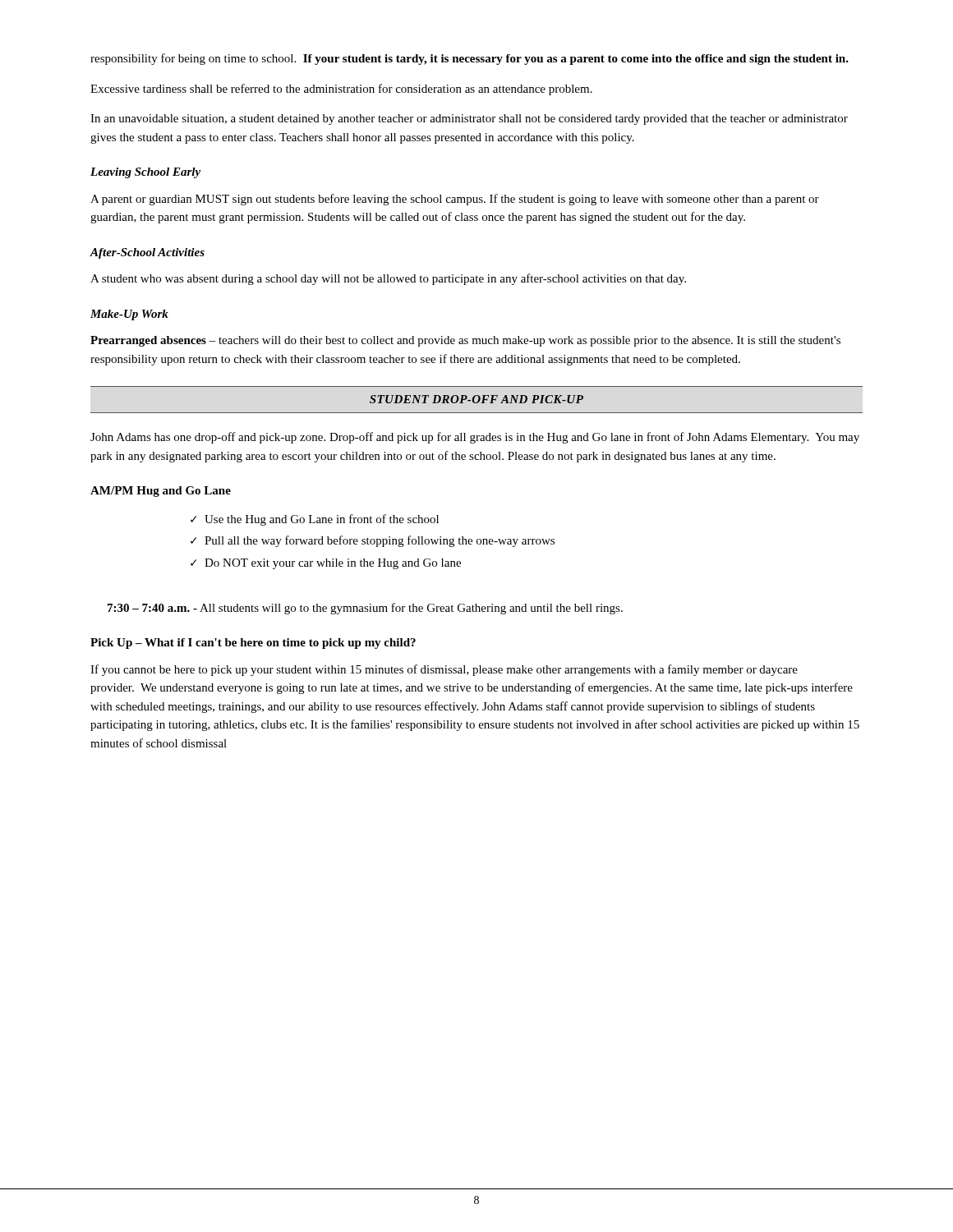Screen dimensions: 1232x953
Task: Locate the section header that reads "AM/PM Hug and Go Lane"
Action: pos(161,492)
